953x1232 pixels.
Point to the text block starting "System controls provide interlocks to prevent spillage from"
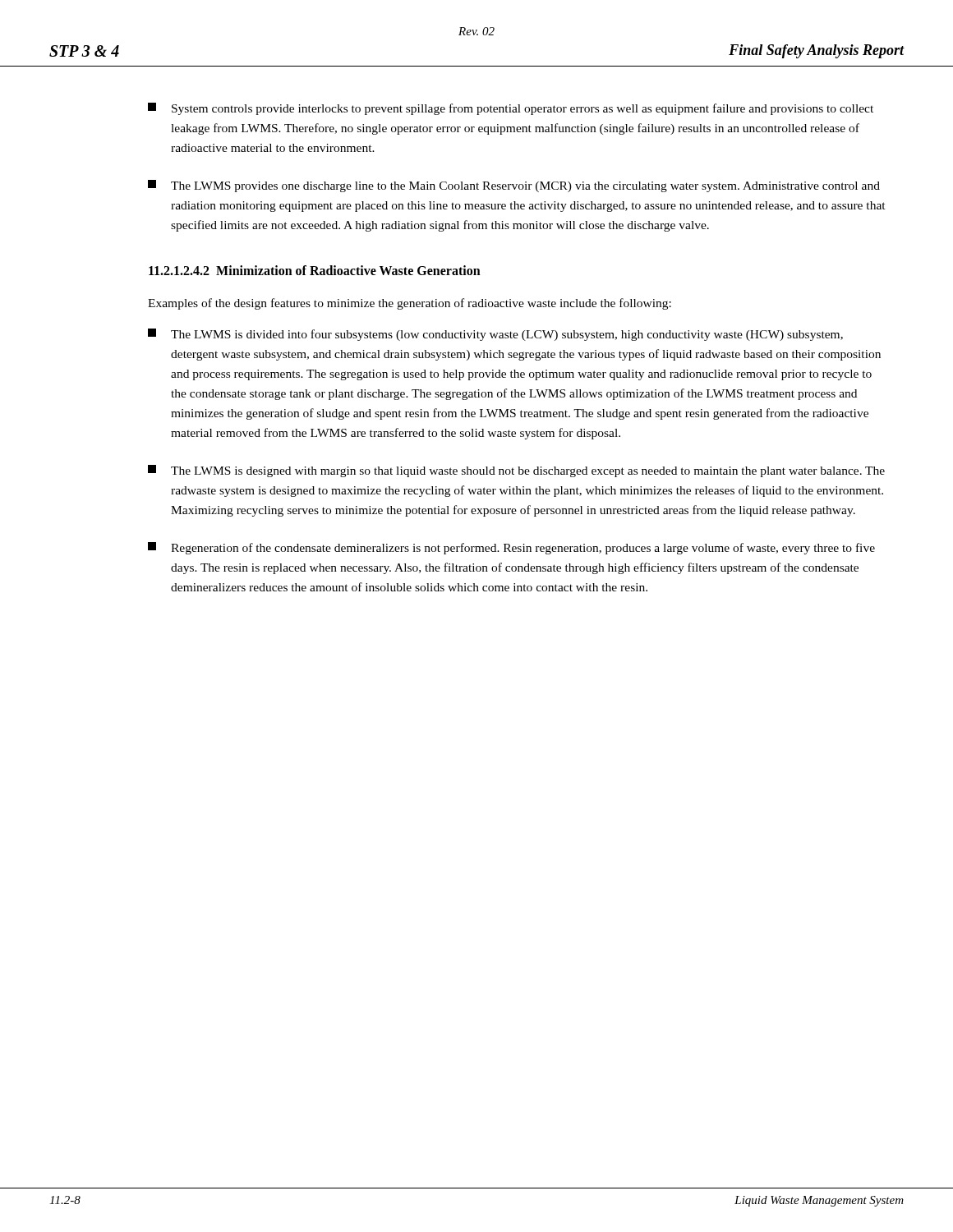pyautogui.click(x=518, y=128)
